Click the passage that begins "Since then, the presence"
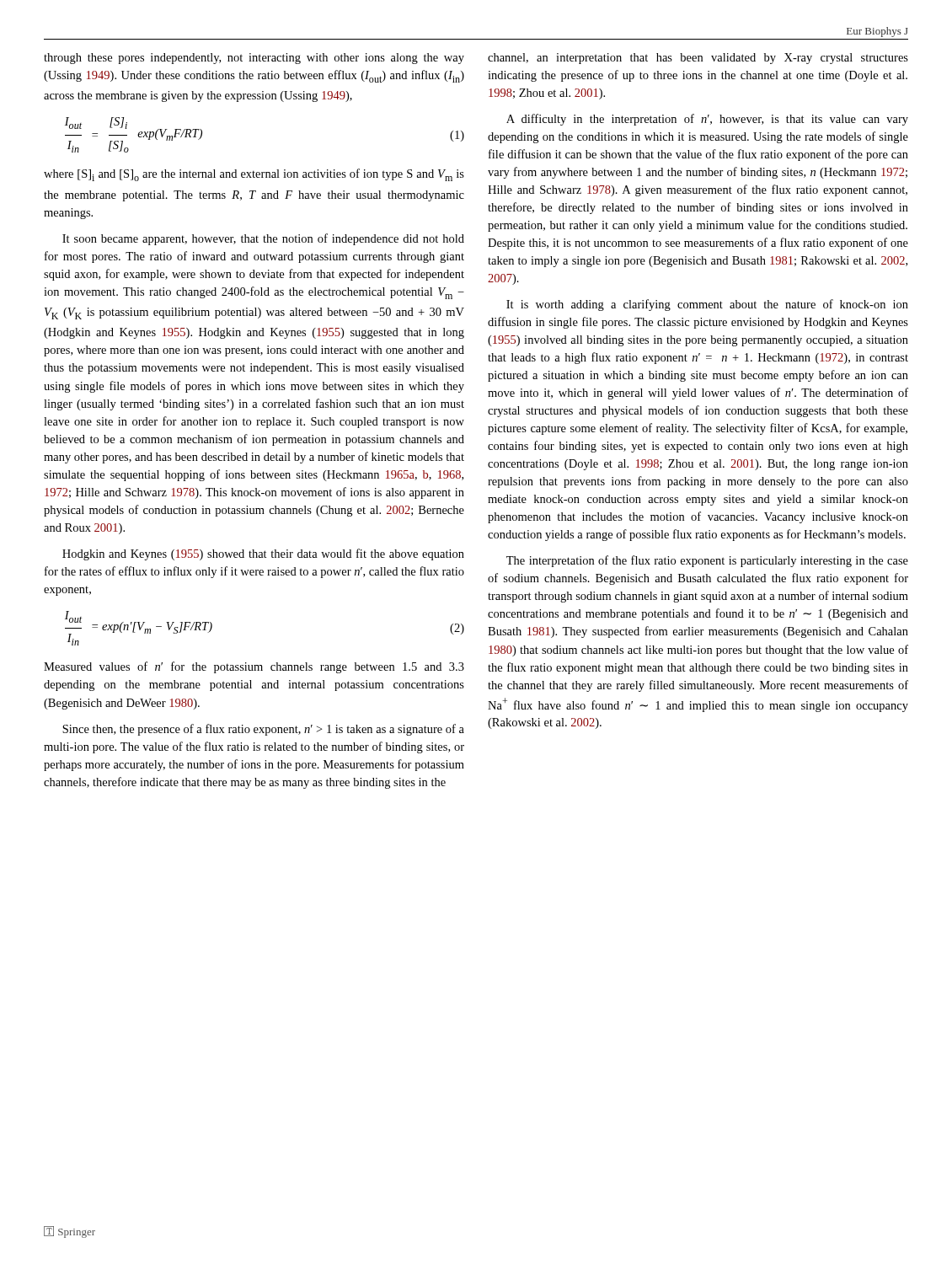The image size is (952, 1264). 254,755
